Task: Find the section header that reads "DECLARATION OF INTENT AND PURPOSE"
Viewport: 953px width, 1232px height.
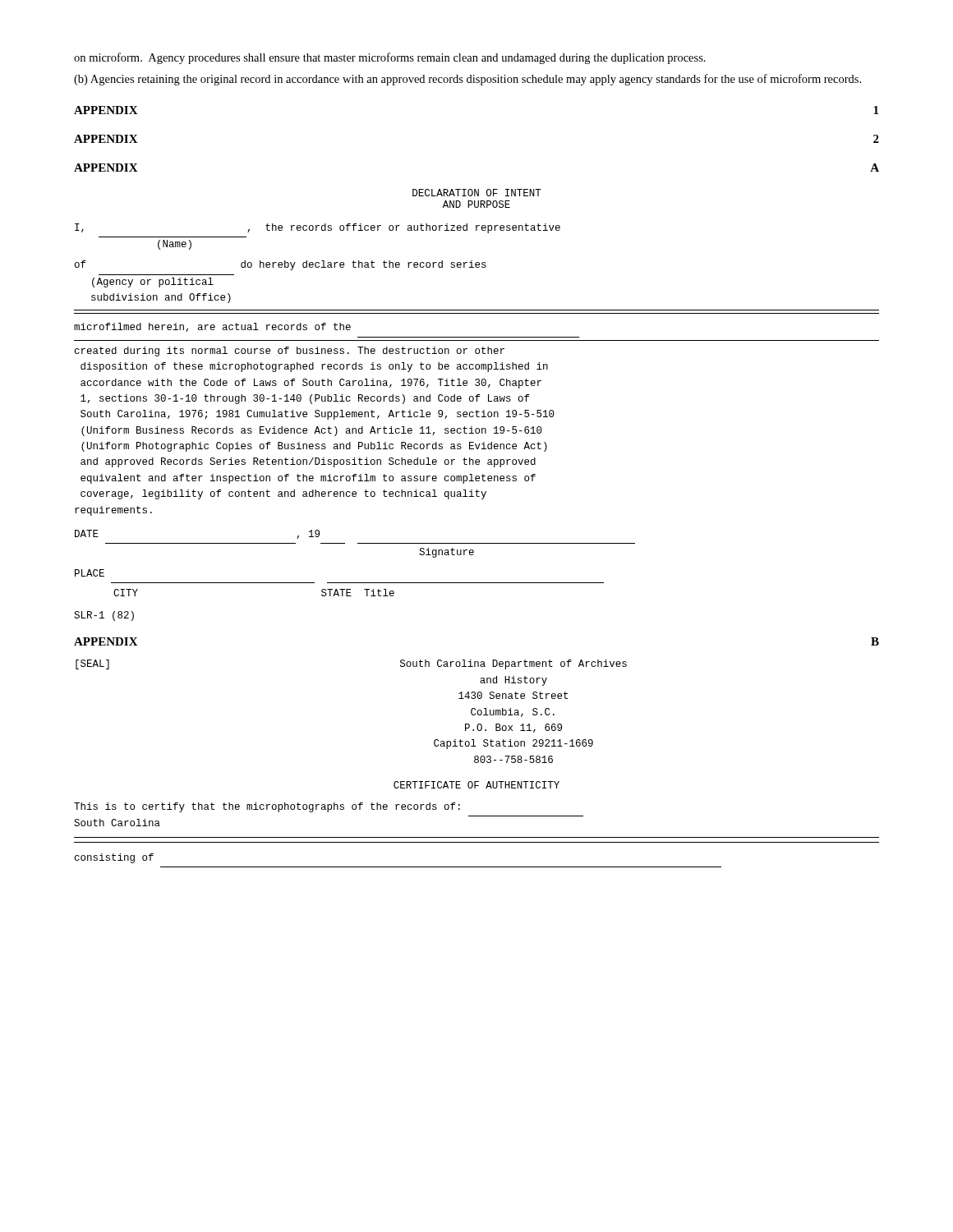Action: click(x=476, y=199)
